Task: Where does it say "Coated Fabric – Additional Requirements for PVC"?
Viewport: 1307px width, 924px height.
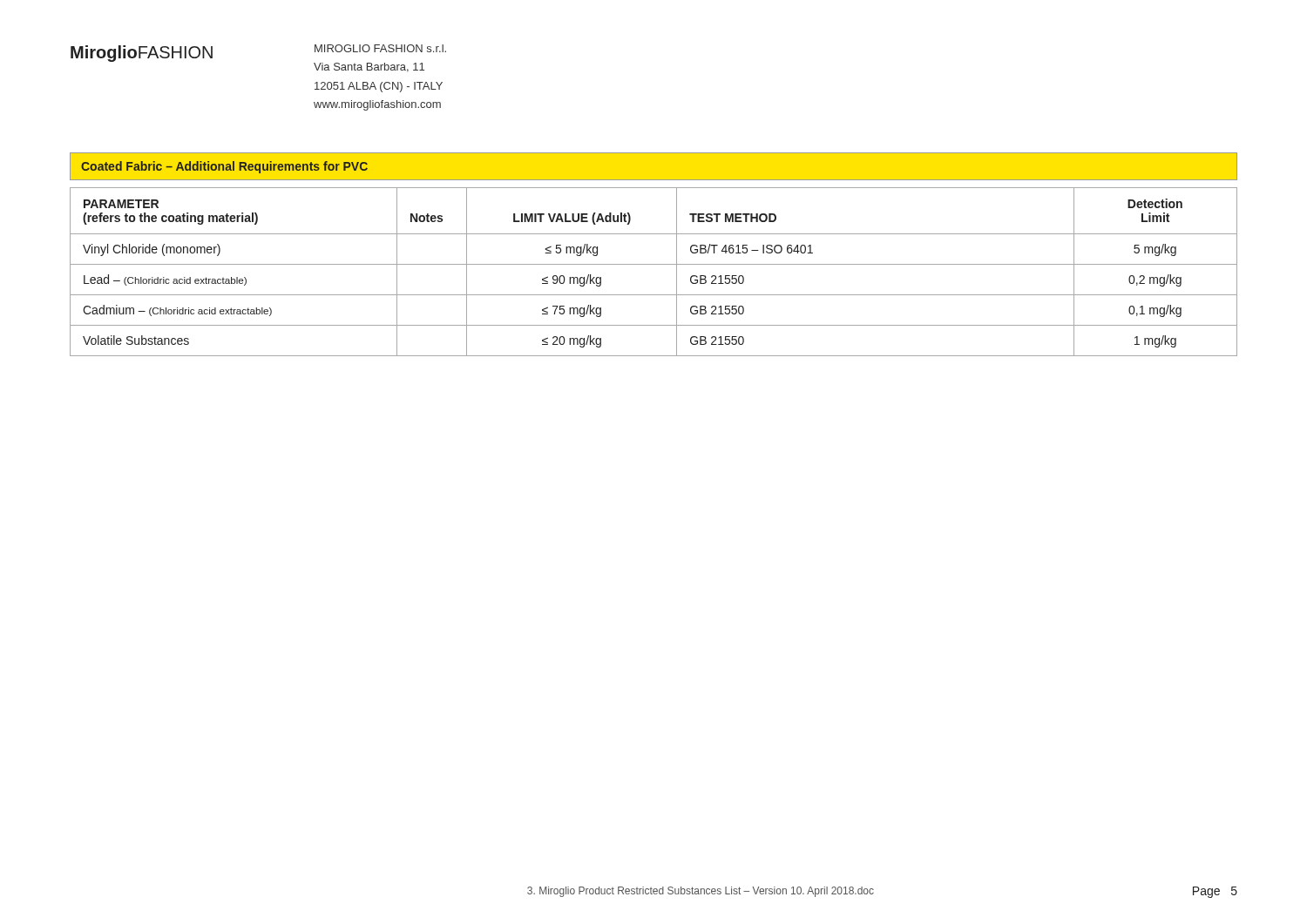Action: click(x=224, y=166)
